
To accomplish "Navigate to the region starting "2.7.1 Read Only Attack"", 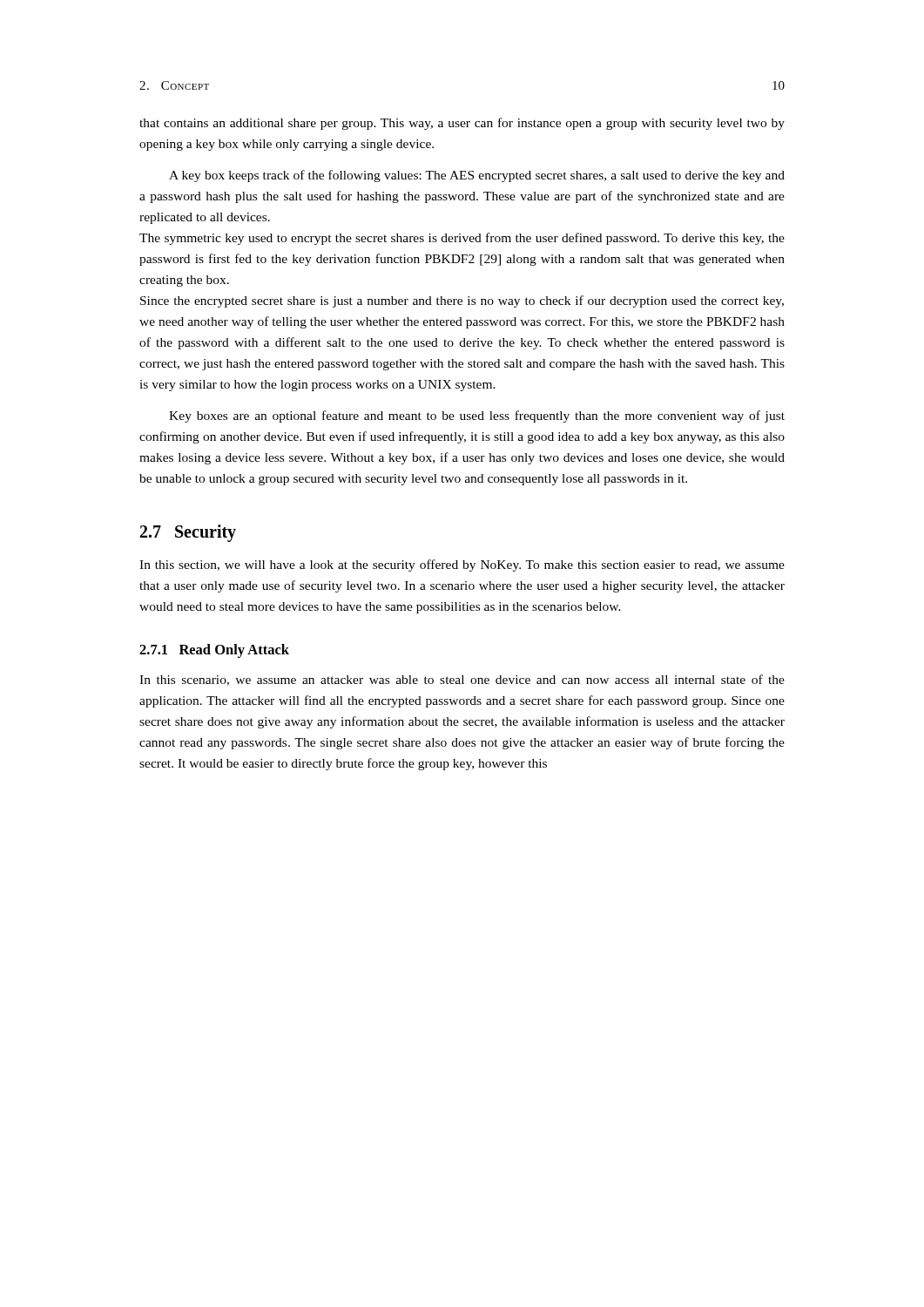I will pyautogui.click(x=214, y=650).
